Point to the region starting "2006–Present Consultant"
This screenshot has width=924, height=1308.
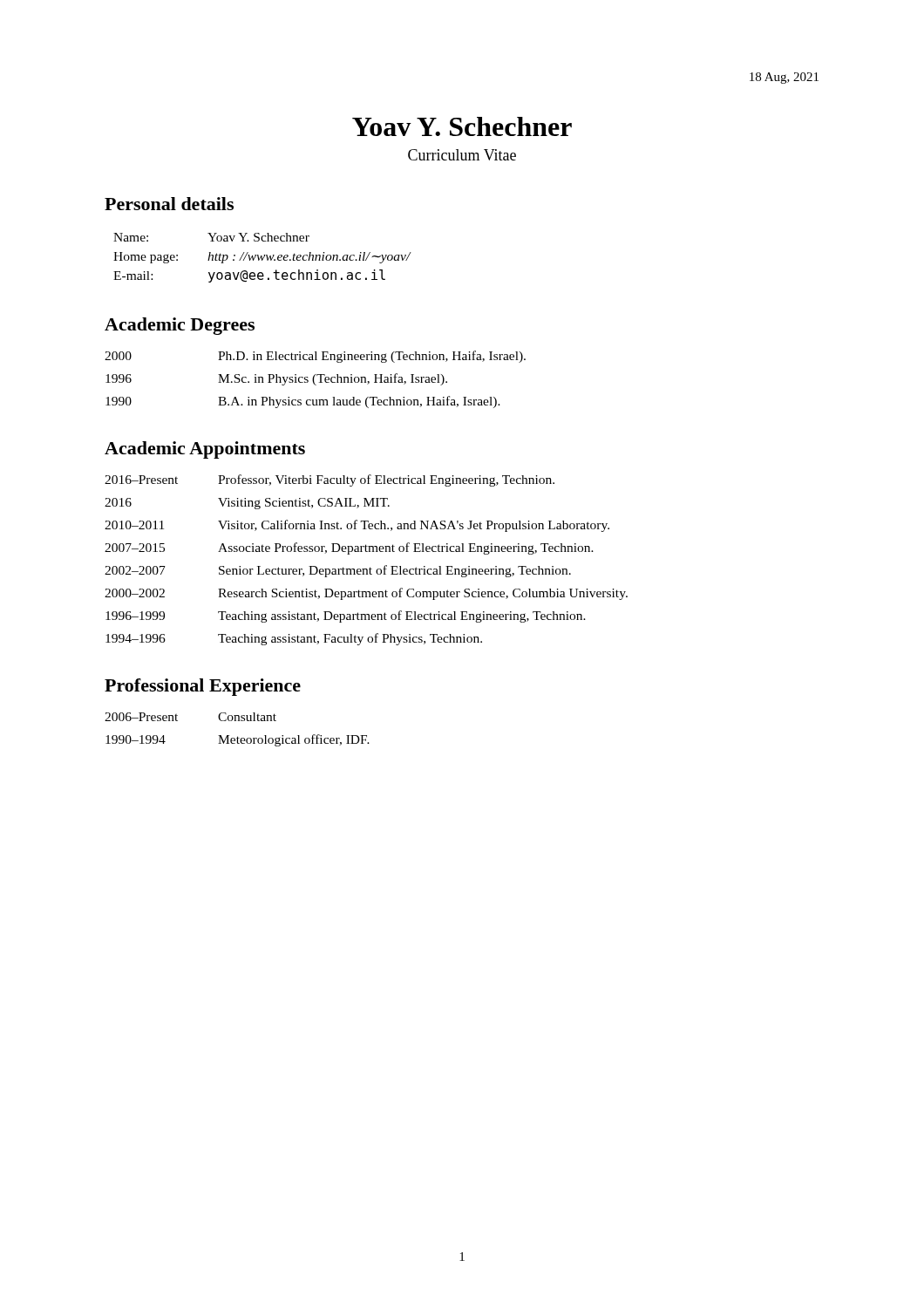point(136,718)
